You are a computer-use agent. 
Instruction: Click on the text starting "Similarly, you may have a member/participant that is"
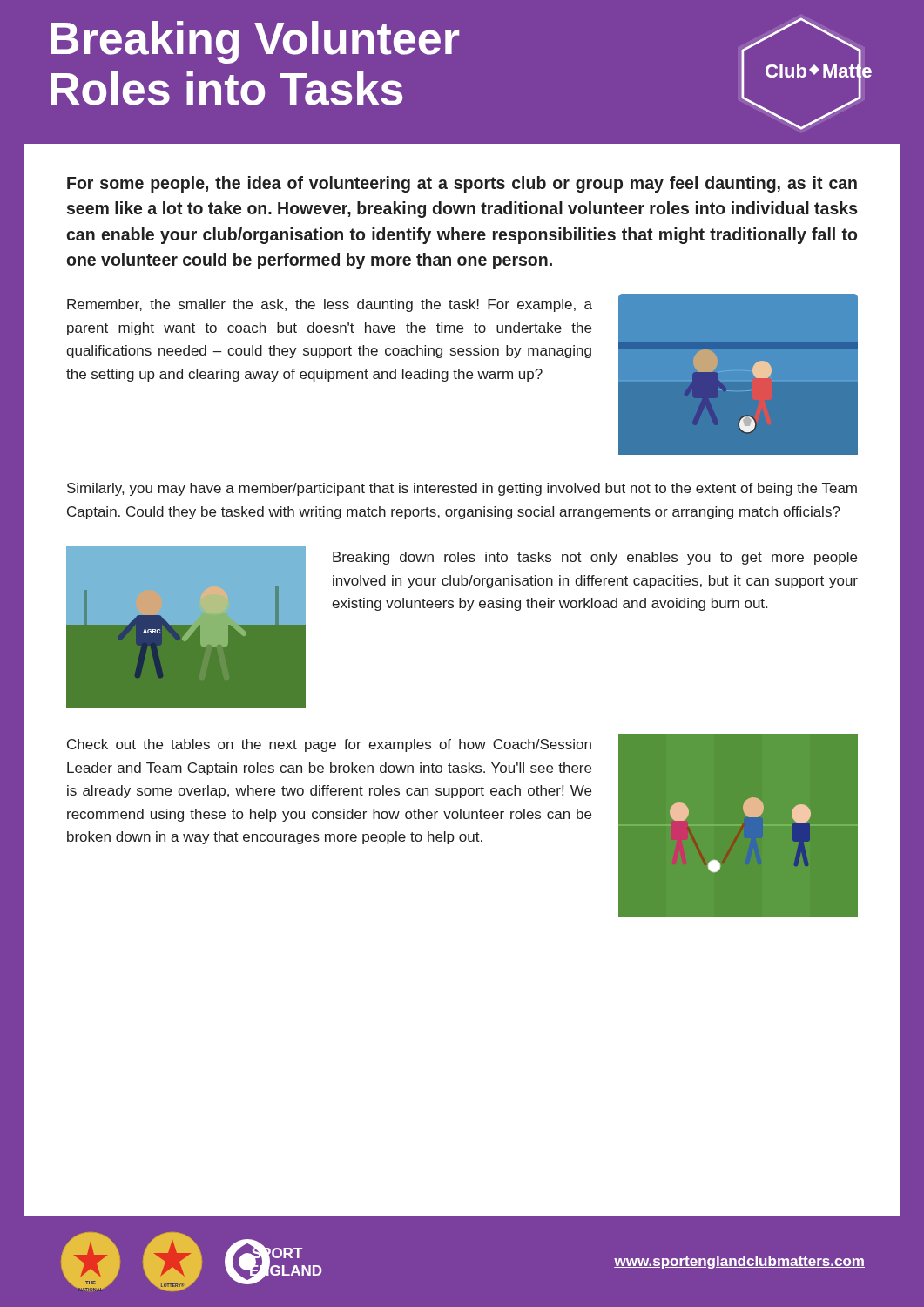(462, 500)
